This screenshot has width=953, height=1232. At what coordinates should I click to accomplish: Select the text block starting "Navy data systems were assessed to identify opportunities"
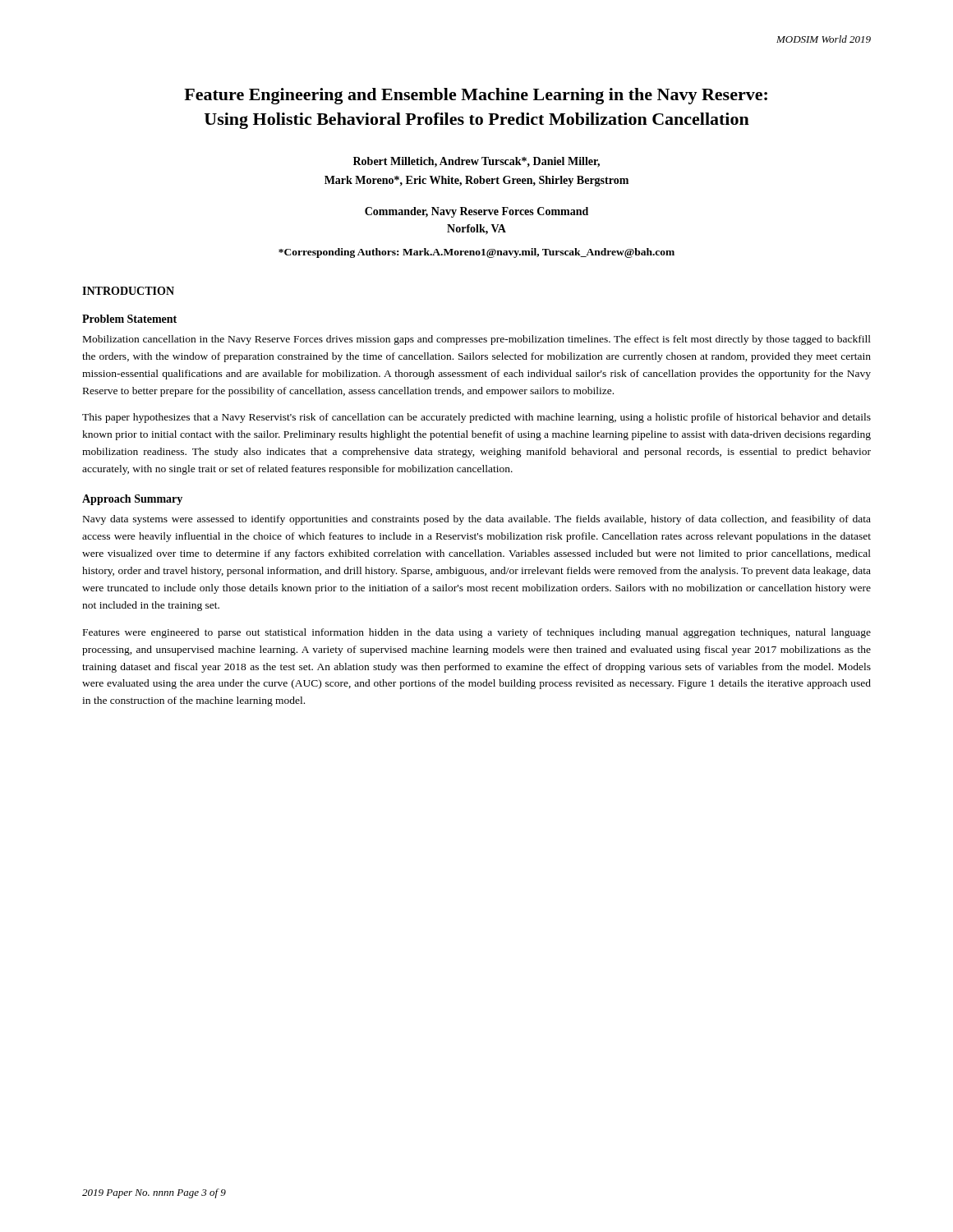476,562
